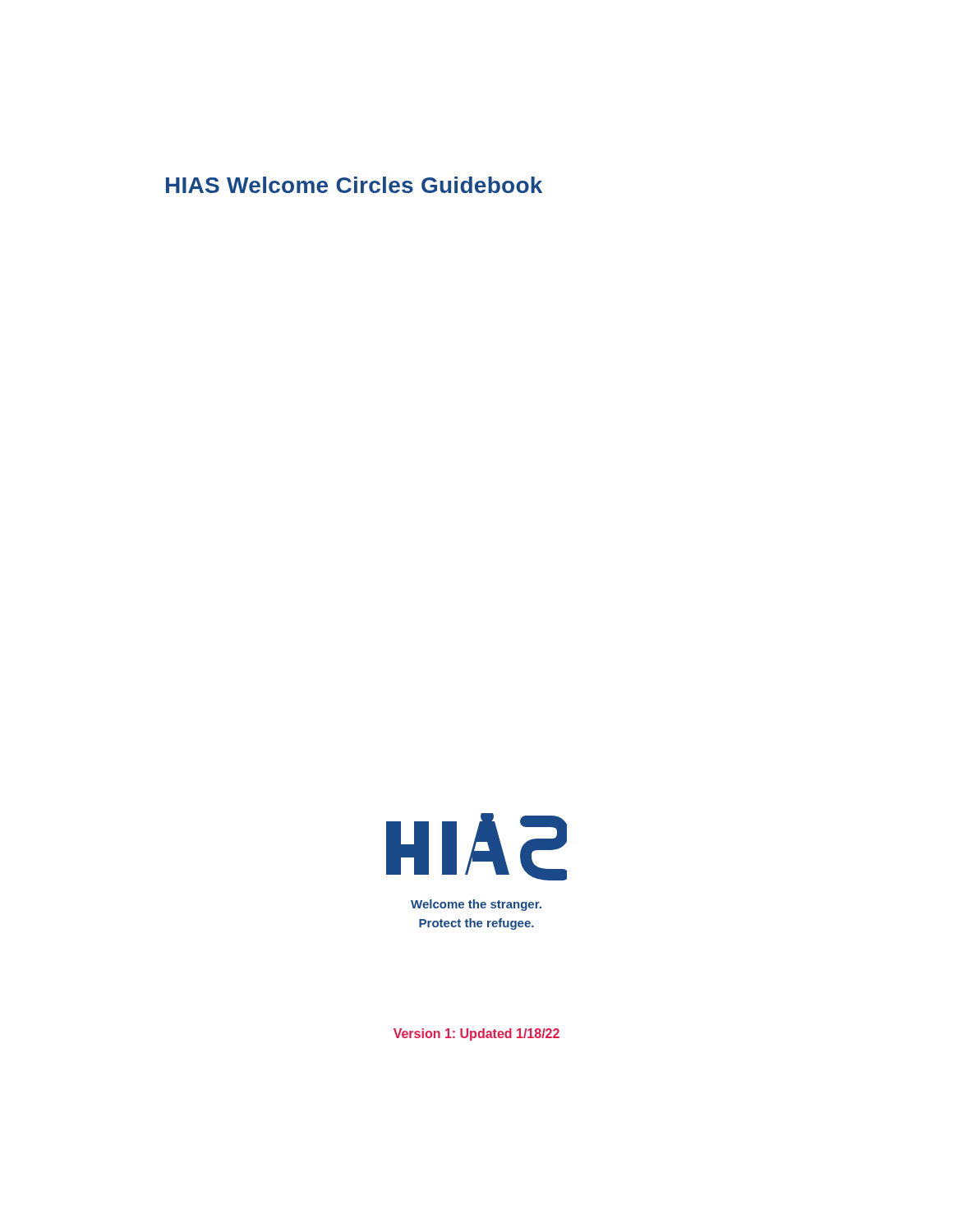Find the title with the text "HIAS Welcome Circles Guidebook"
The image size is (953, 1232).
pos(354,185)
